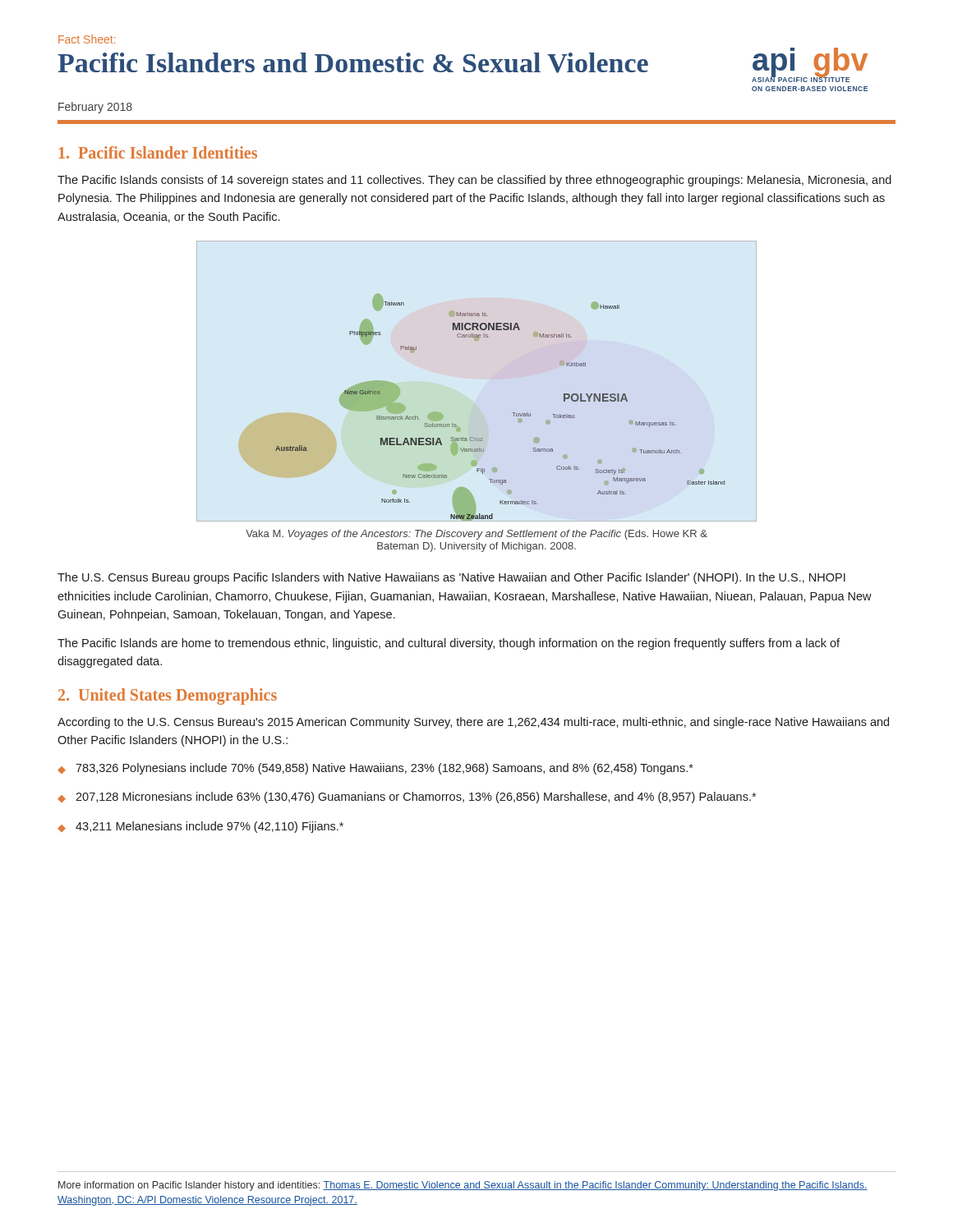The image size is (953, 1232).
Task: Select the list item containing "207,128 Micronesians include 63% (130,476) Guamanians or"
Action: click(x=416, y=797)
